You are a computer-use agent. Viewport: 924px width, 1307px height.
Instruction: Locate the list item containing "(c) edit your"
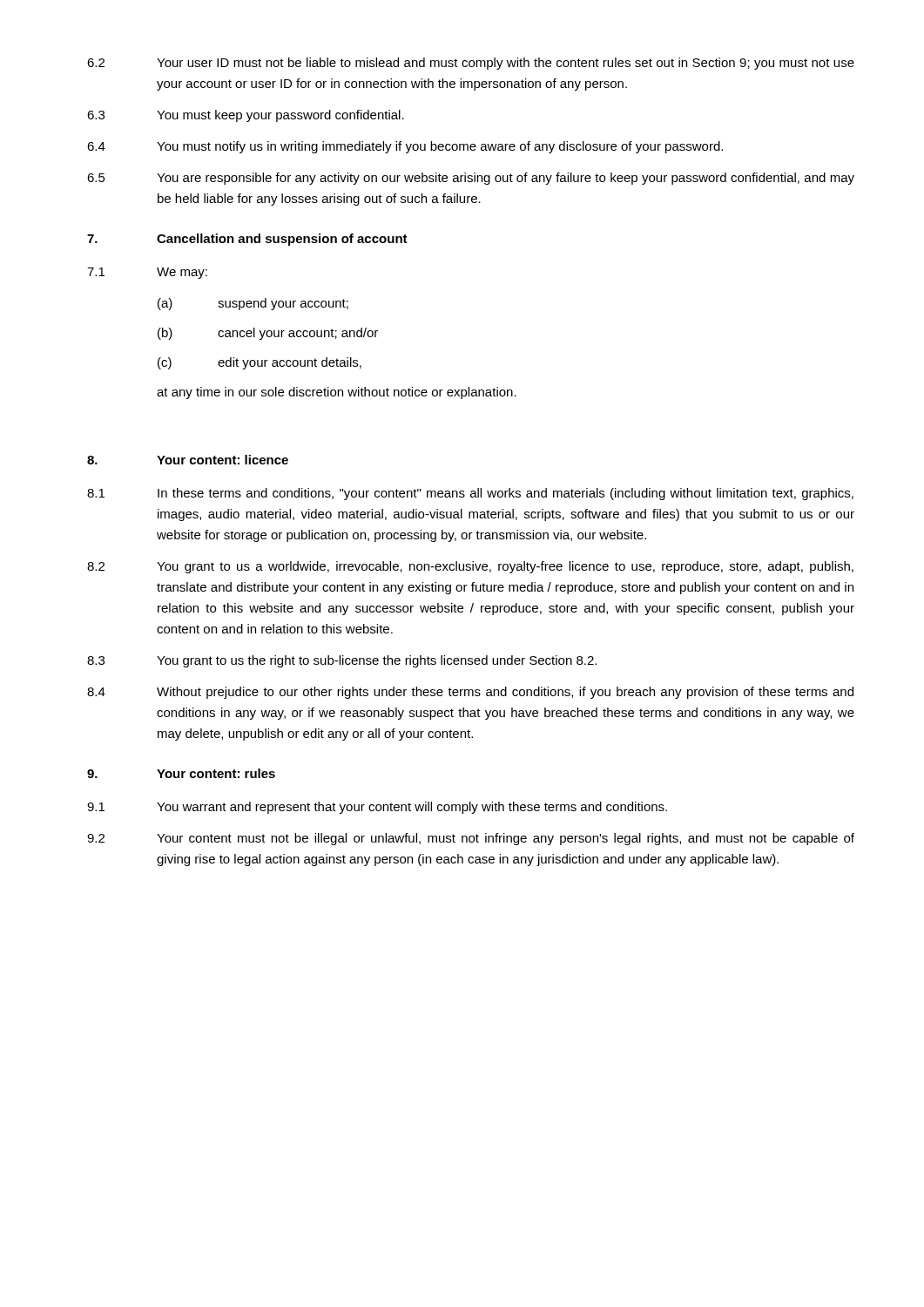(x=260, y=363)
